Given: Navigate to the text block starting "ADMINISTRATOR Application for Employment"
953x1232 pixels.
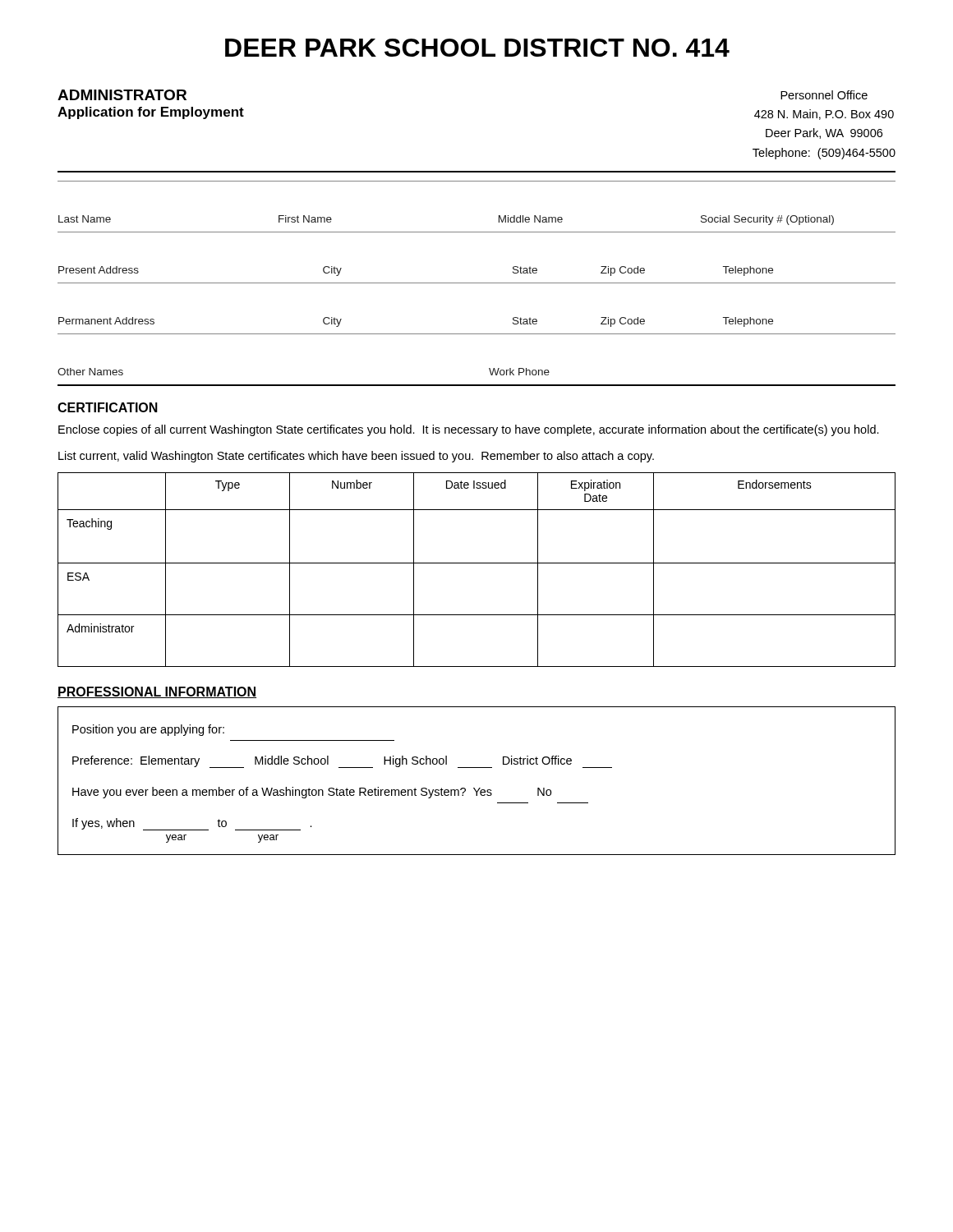Looking at the screenshot, I should [x=151, y=103].
